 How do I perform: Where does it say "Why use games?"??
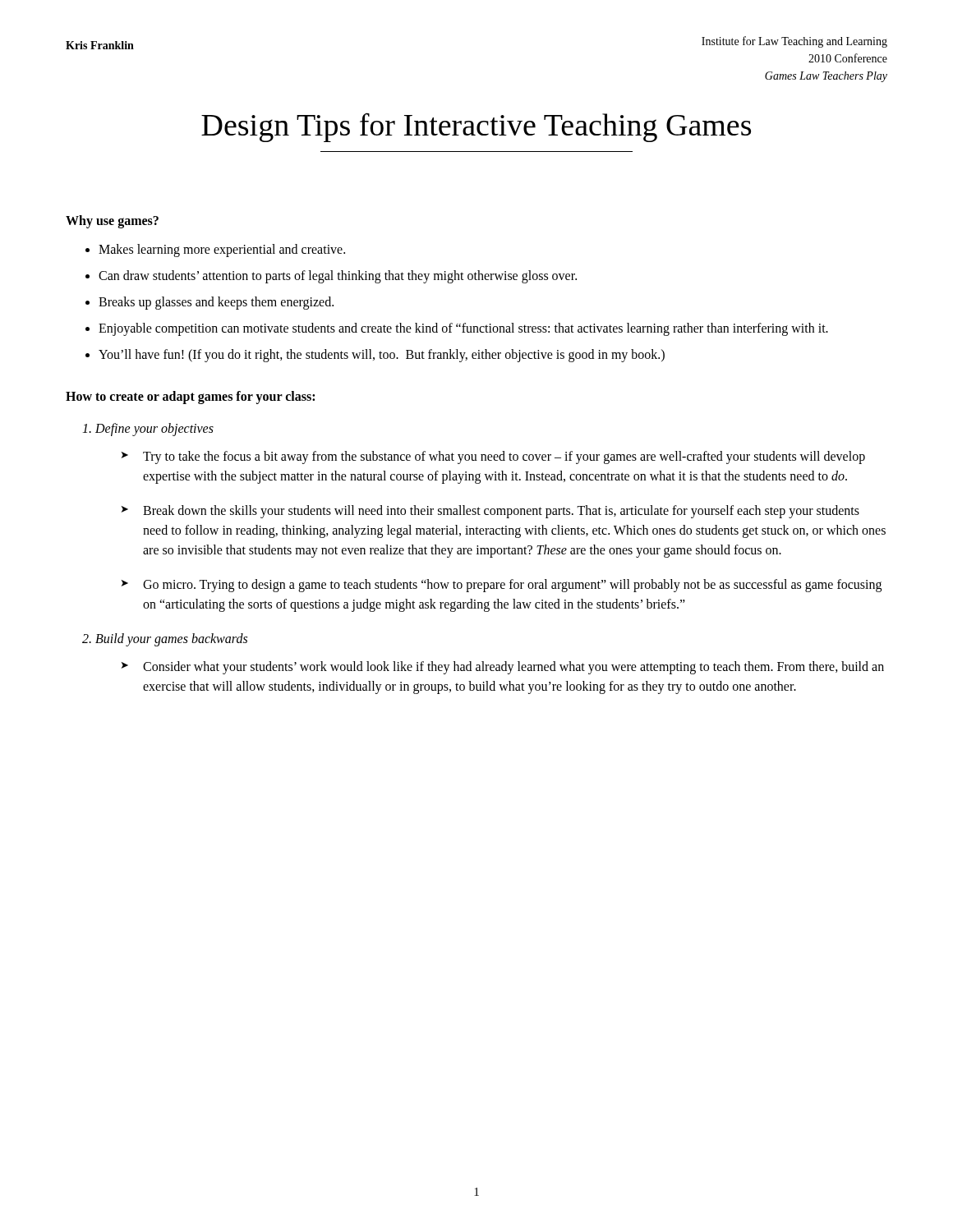[x=113, y=221]
